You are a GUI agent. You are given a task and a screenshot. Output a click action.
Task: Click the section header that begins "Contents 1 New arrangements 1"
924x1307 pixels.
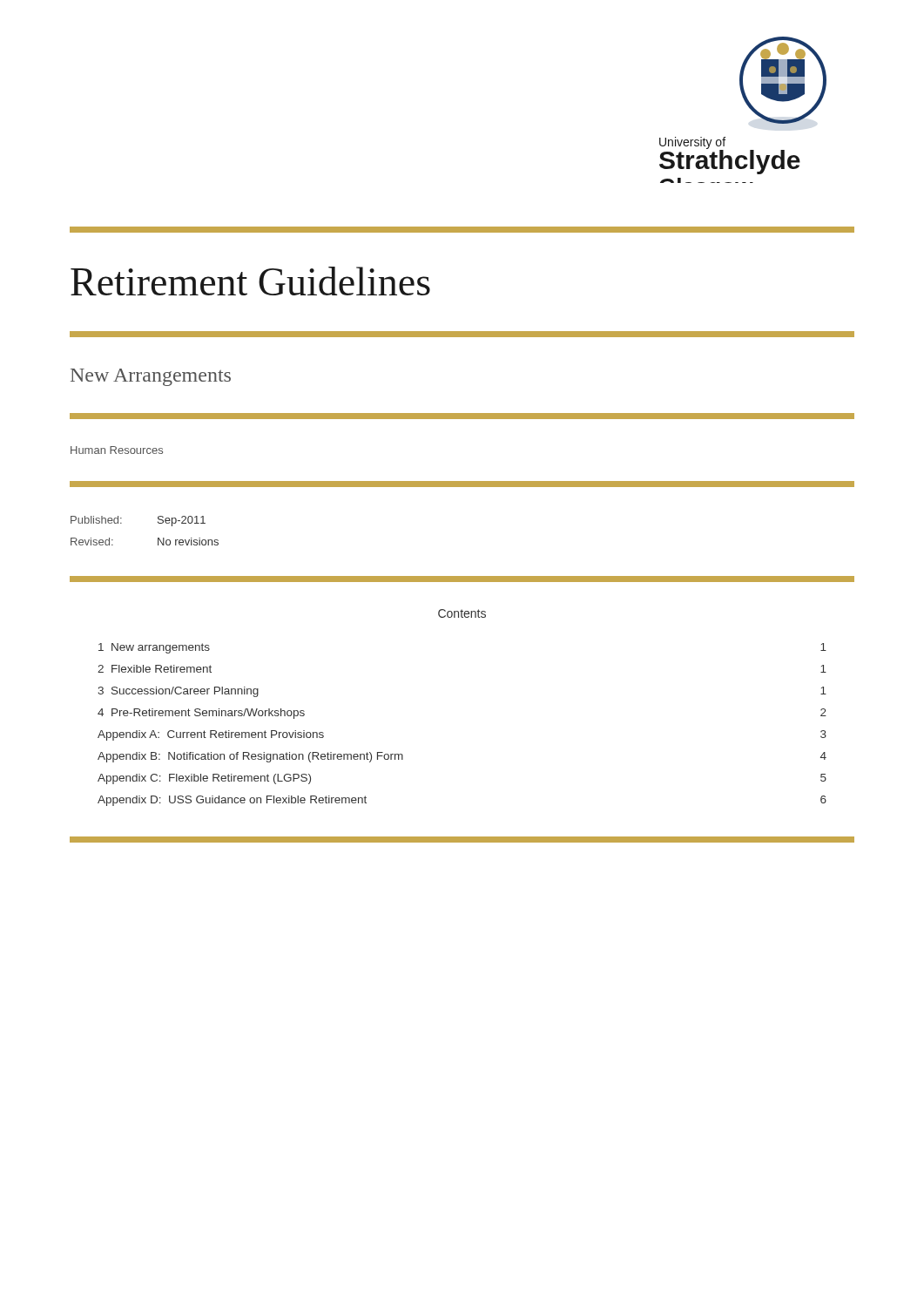[462, 613]
